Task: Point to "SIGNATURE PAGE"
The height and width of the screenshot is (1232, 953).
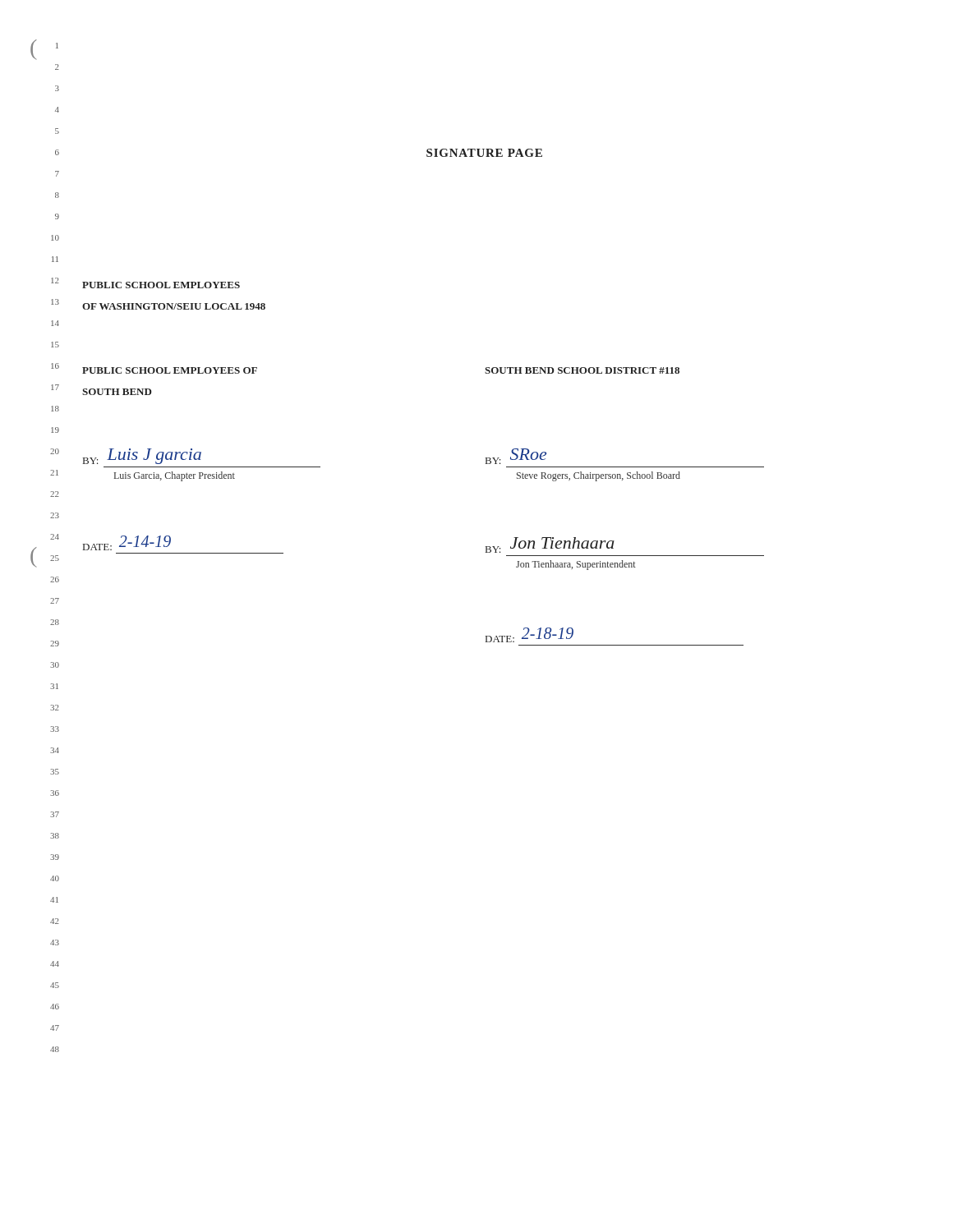Action: 485,153
